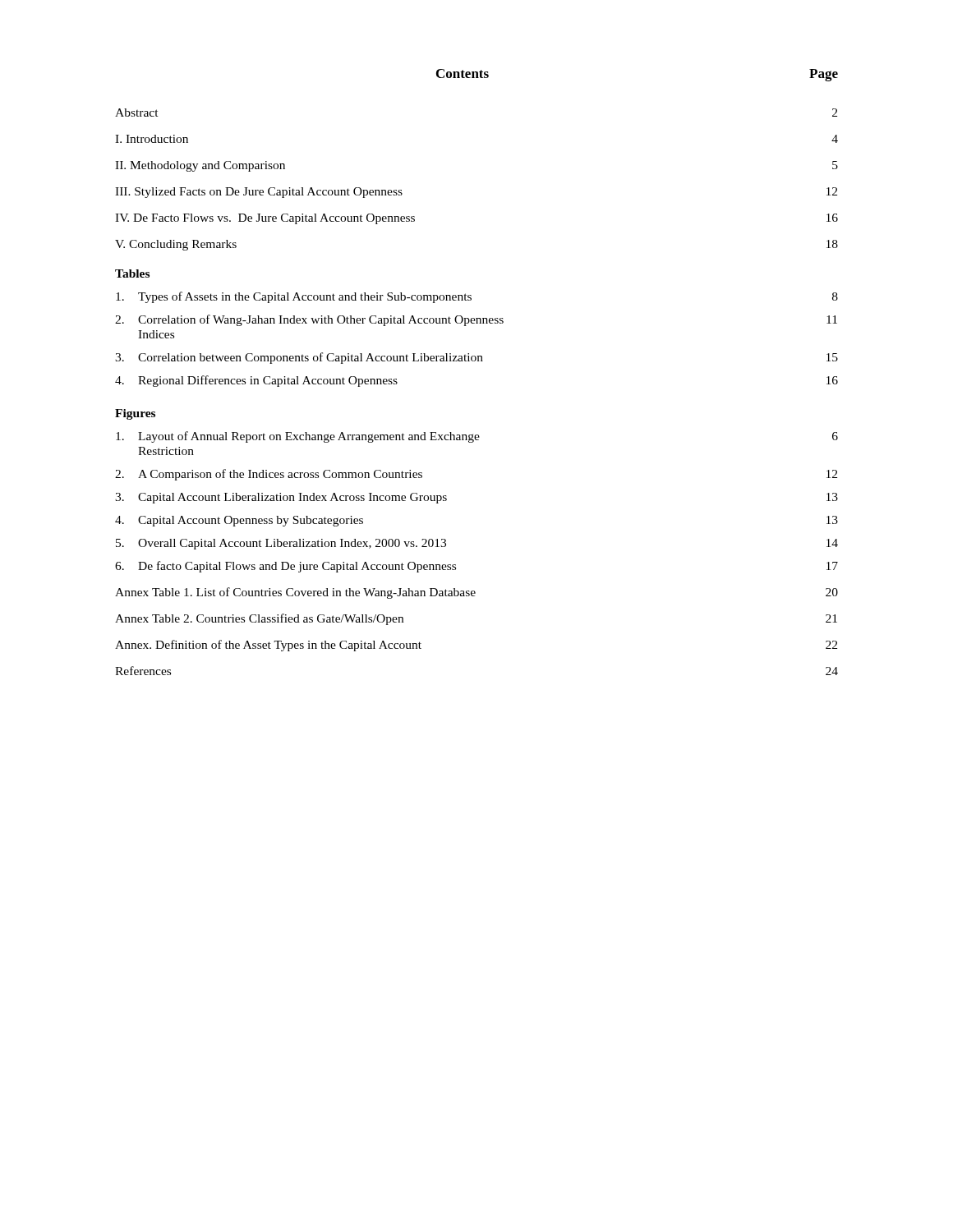Point to the region starting "3. Capital Account Liberalization Index Across Income"
Viewport: 953px width, 1232px height.
[288, 498]
